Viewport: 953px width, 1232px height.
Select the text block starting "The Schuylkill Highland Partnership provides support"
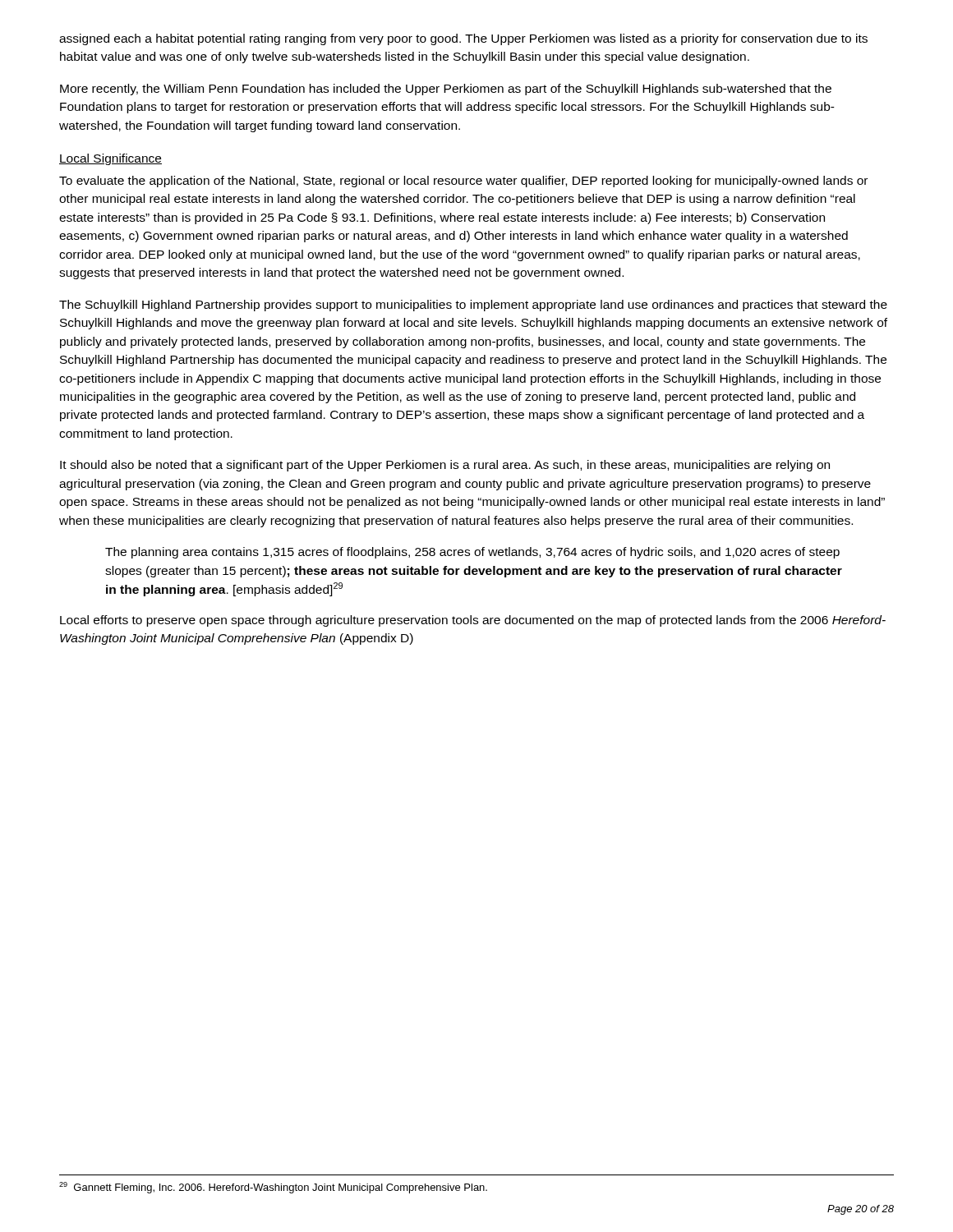(x=473, y=369)
